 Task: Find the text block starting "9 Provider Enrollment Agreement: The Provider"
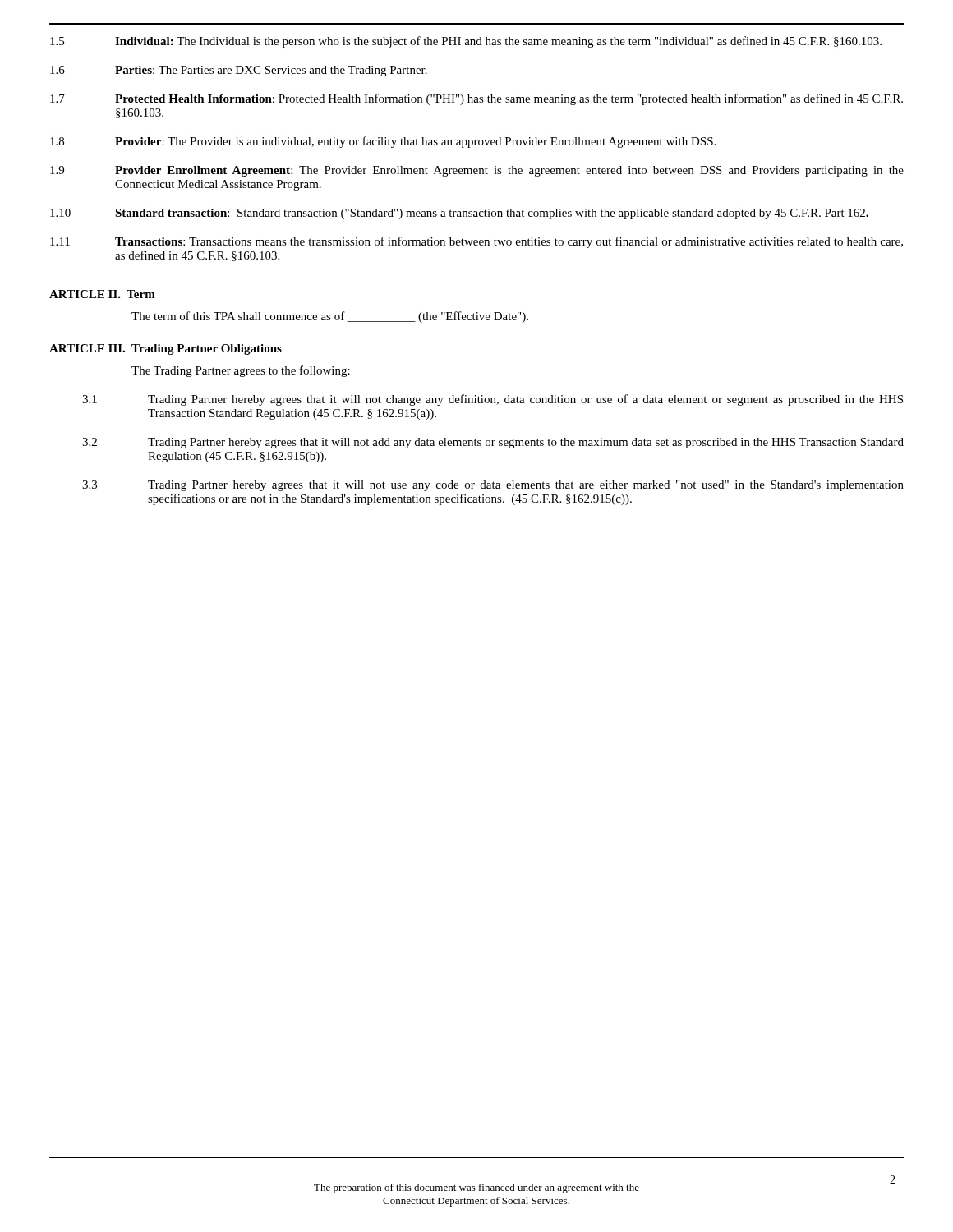pyautogui.click(x=476, y=177)
